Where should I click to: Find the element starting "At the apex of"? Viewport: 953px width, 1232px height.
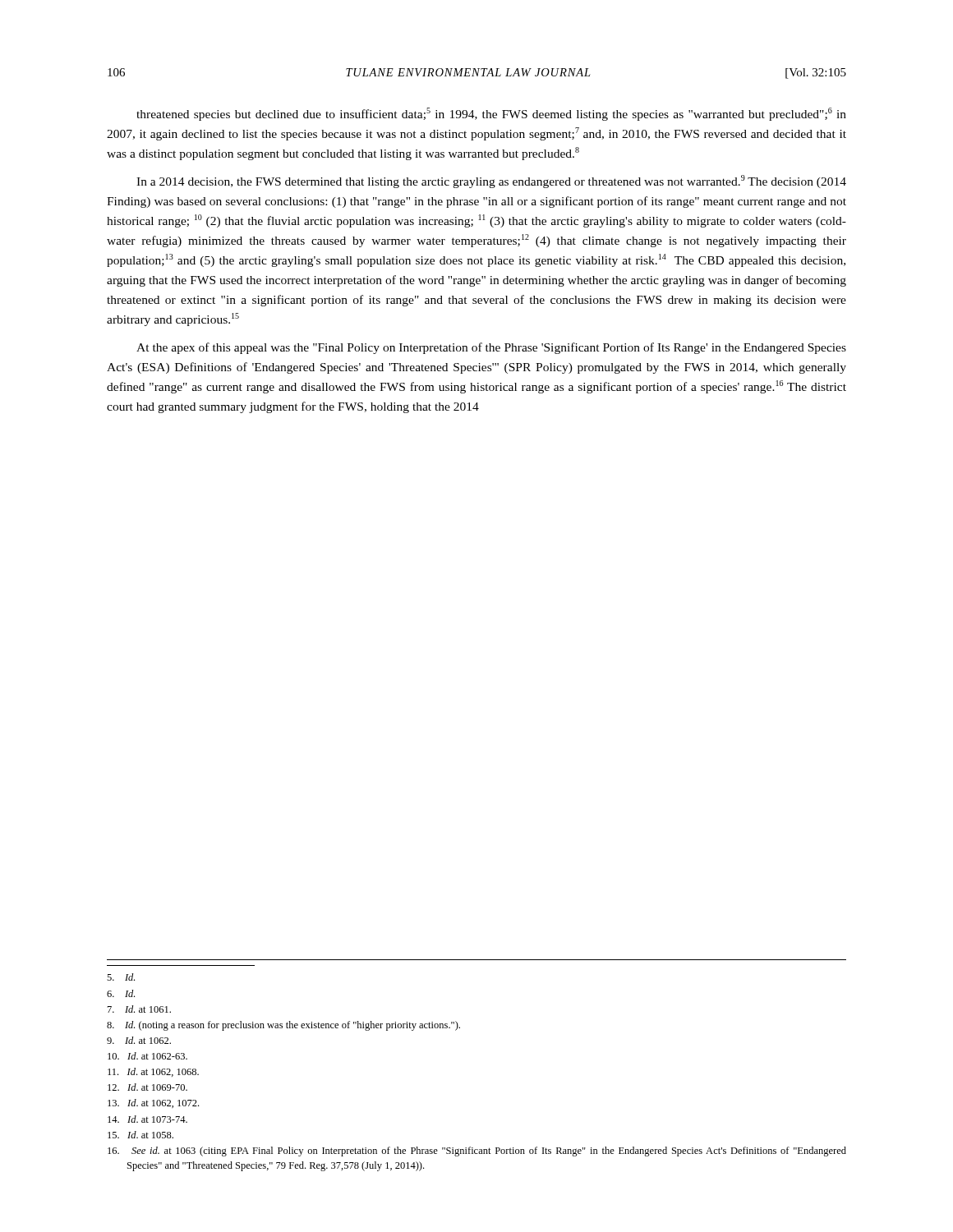(x=476, y=377)
